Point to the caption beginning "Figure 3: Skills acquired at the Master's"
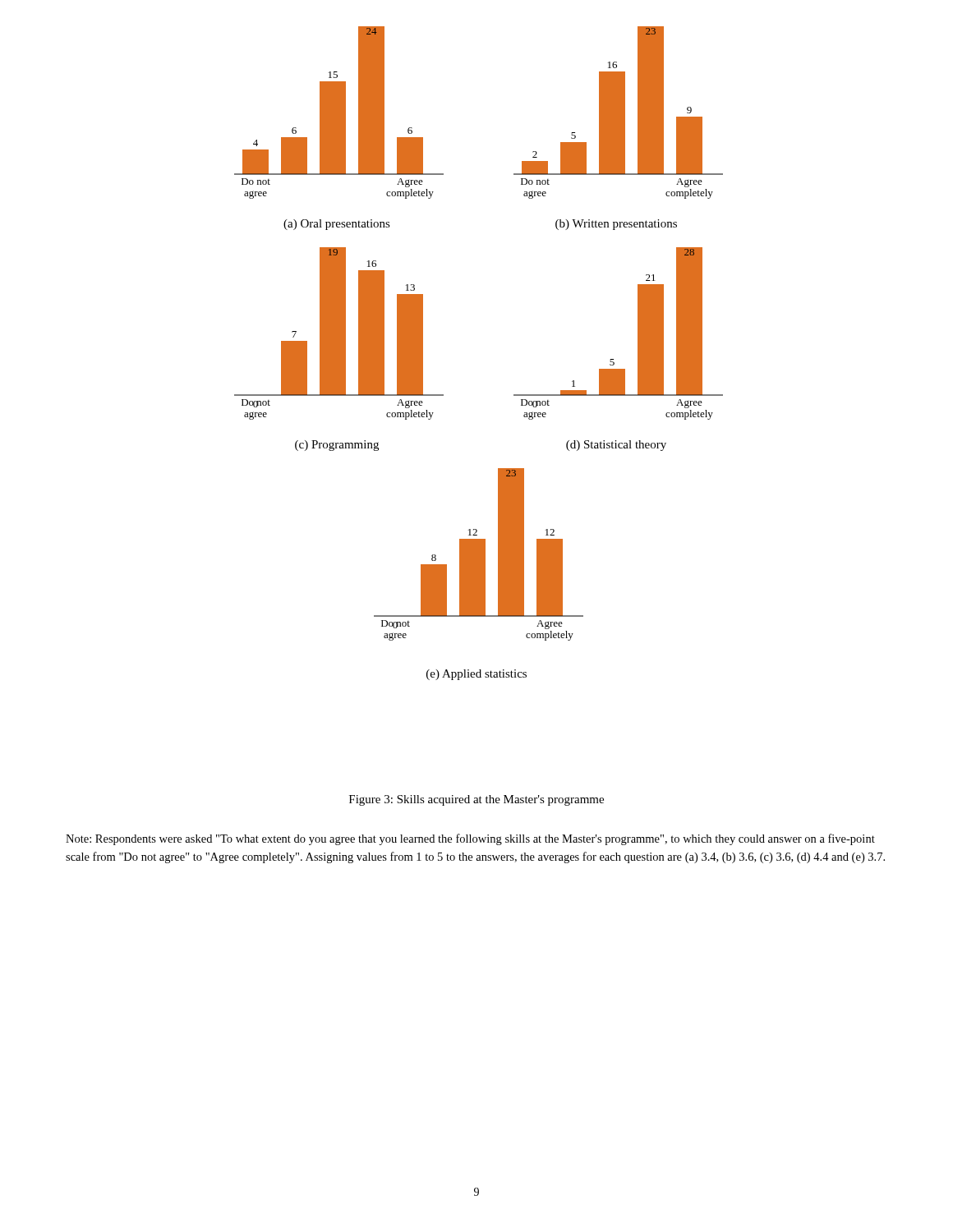Screen dimensions: 1232x953 (x=476, y=799)
